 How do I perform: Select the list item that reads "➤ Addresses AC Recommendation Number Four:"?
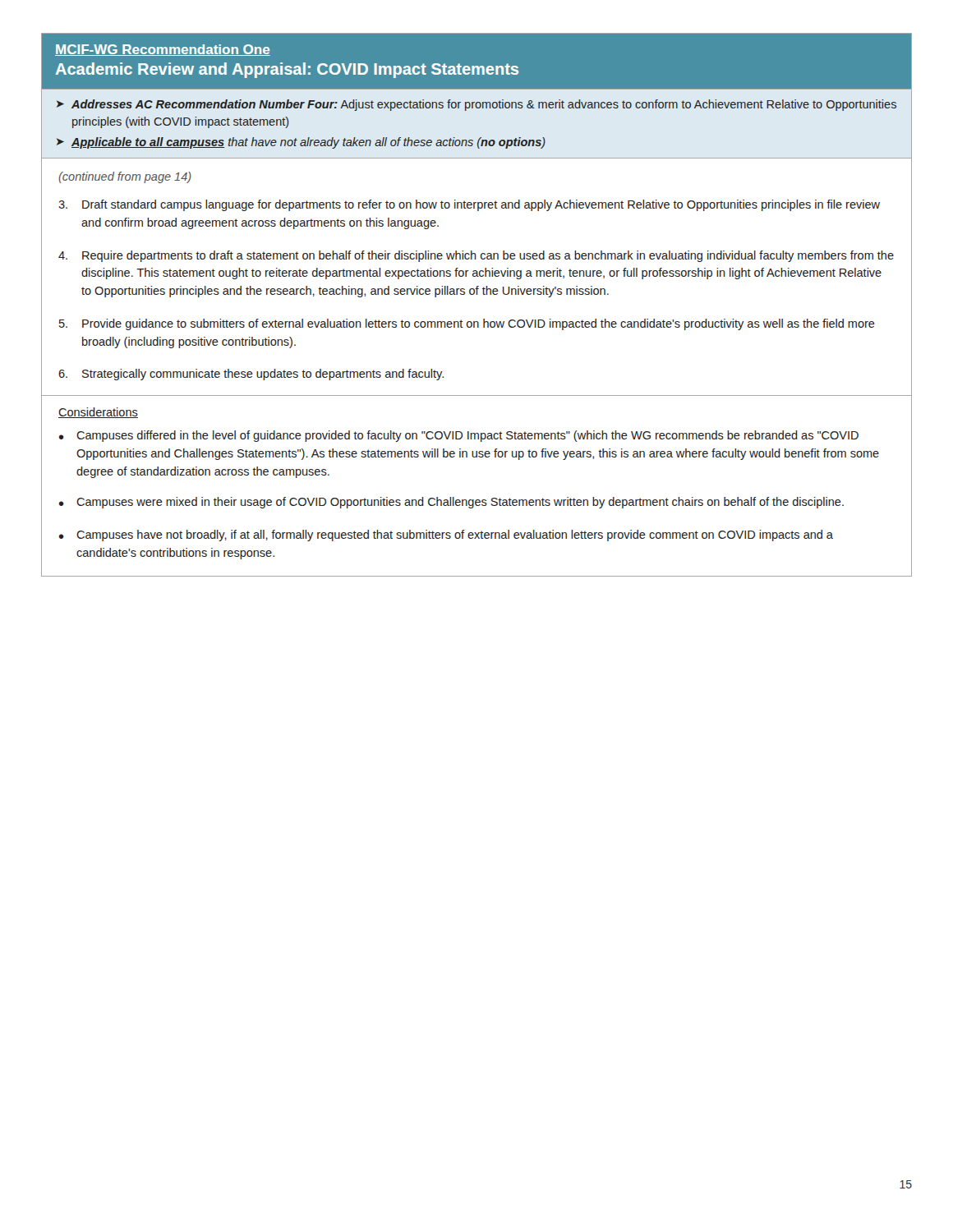coord(476,113)
